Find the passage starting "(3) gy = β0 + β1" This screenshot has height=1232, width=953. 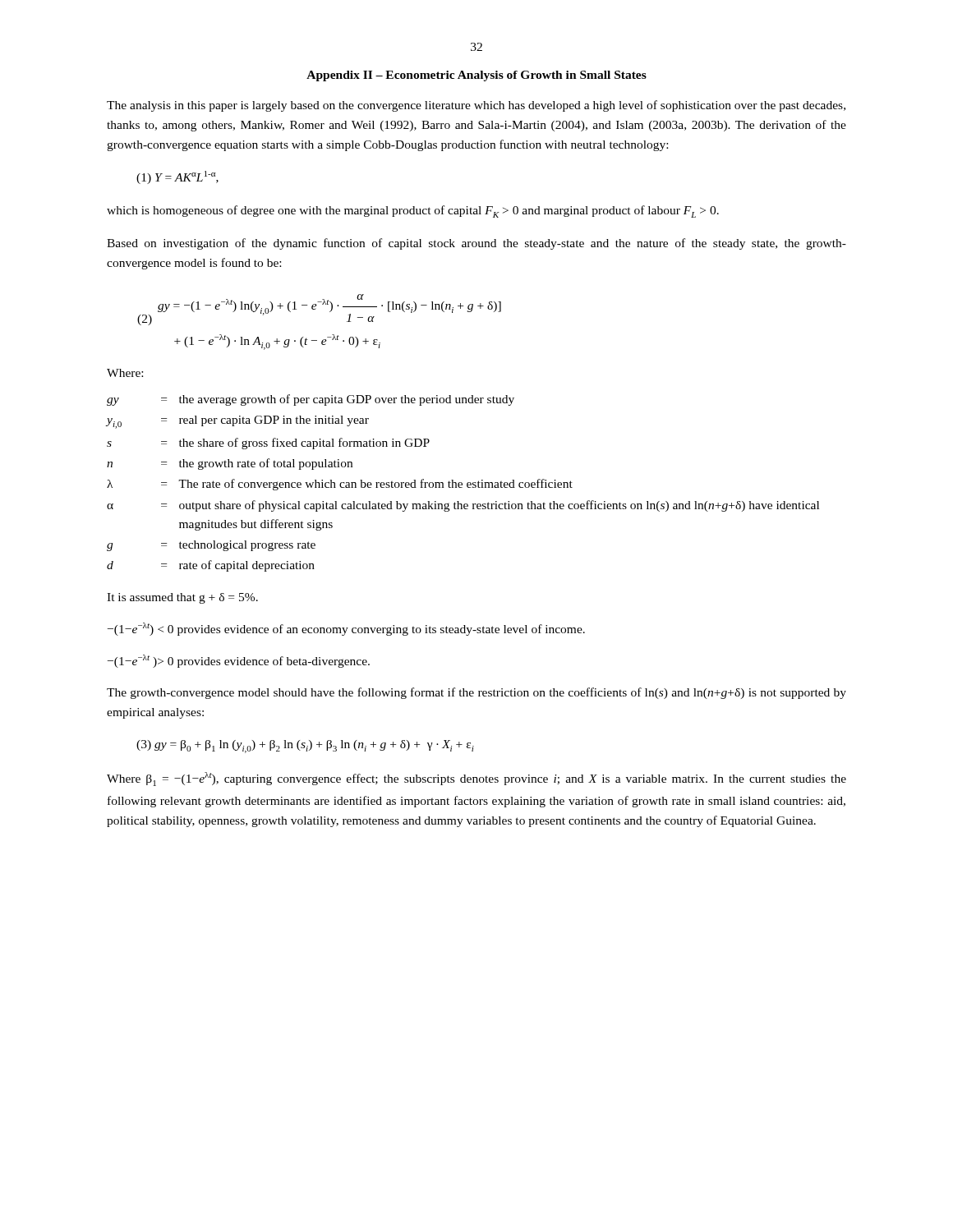(x=305, y=745)
